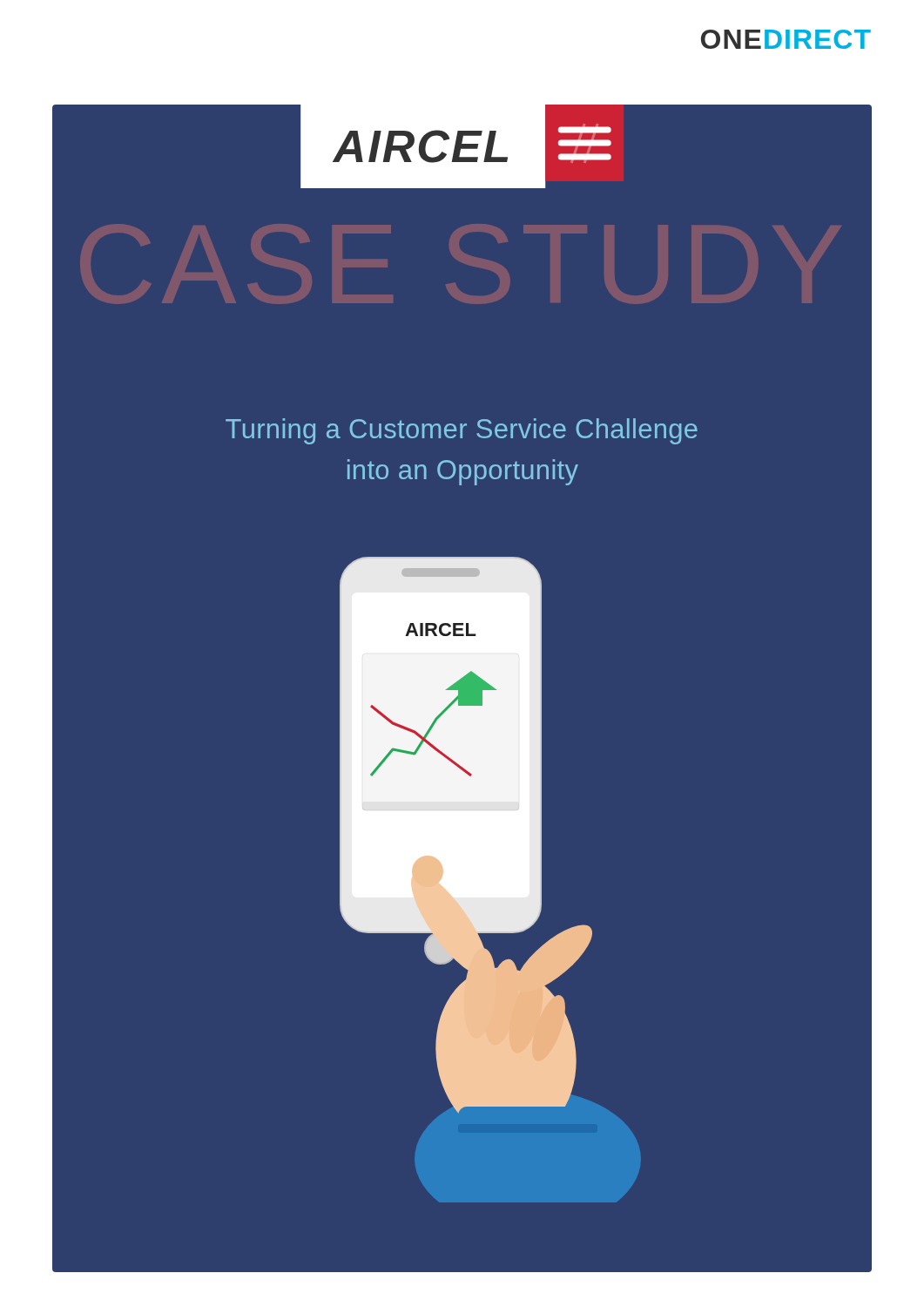Select the text block that says "Turning a Customer Service"
924x1307 pixels.
462,449
